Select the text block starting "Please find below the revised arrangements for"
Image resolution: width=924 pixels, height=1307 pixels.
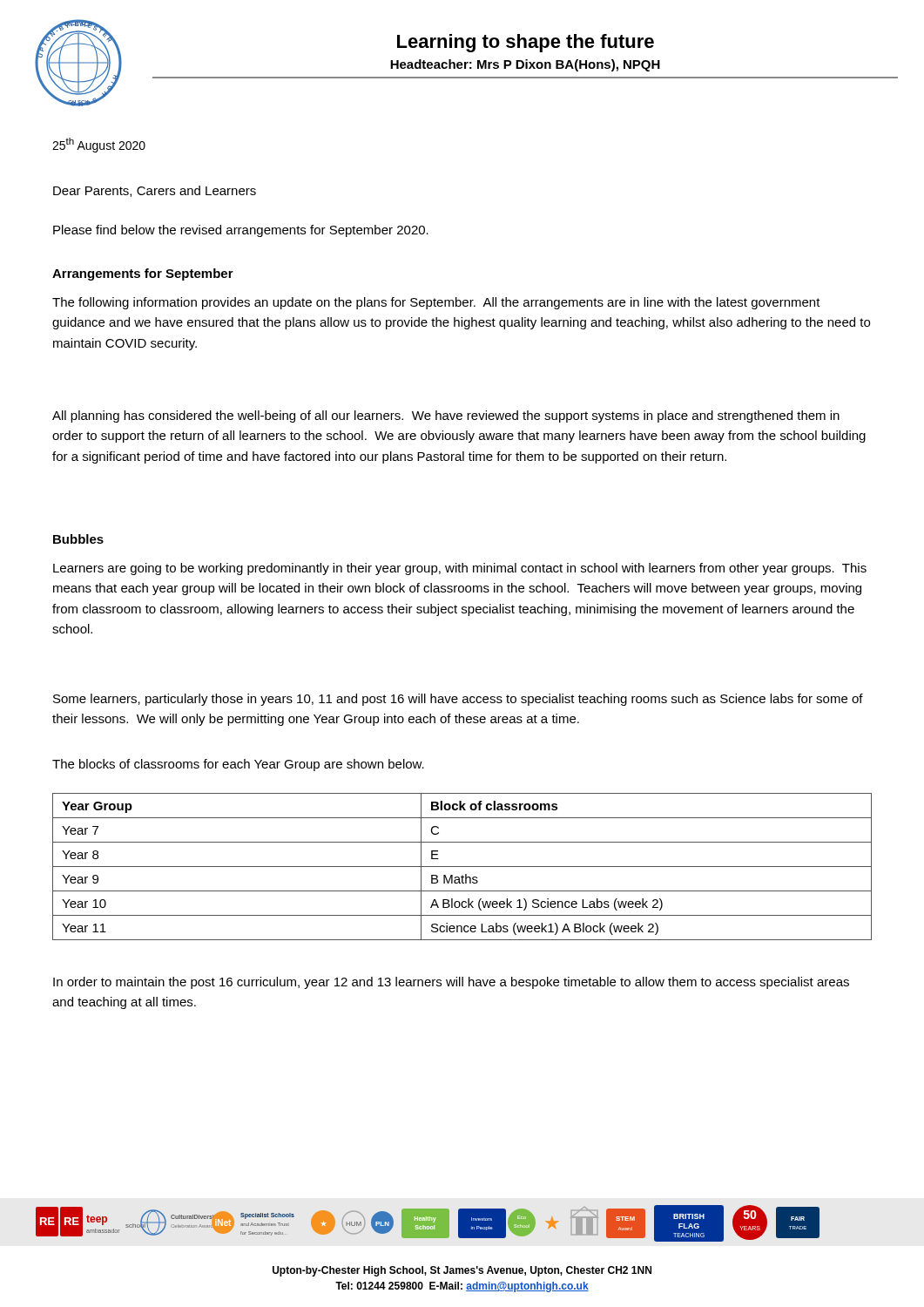241,230
